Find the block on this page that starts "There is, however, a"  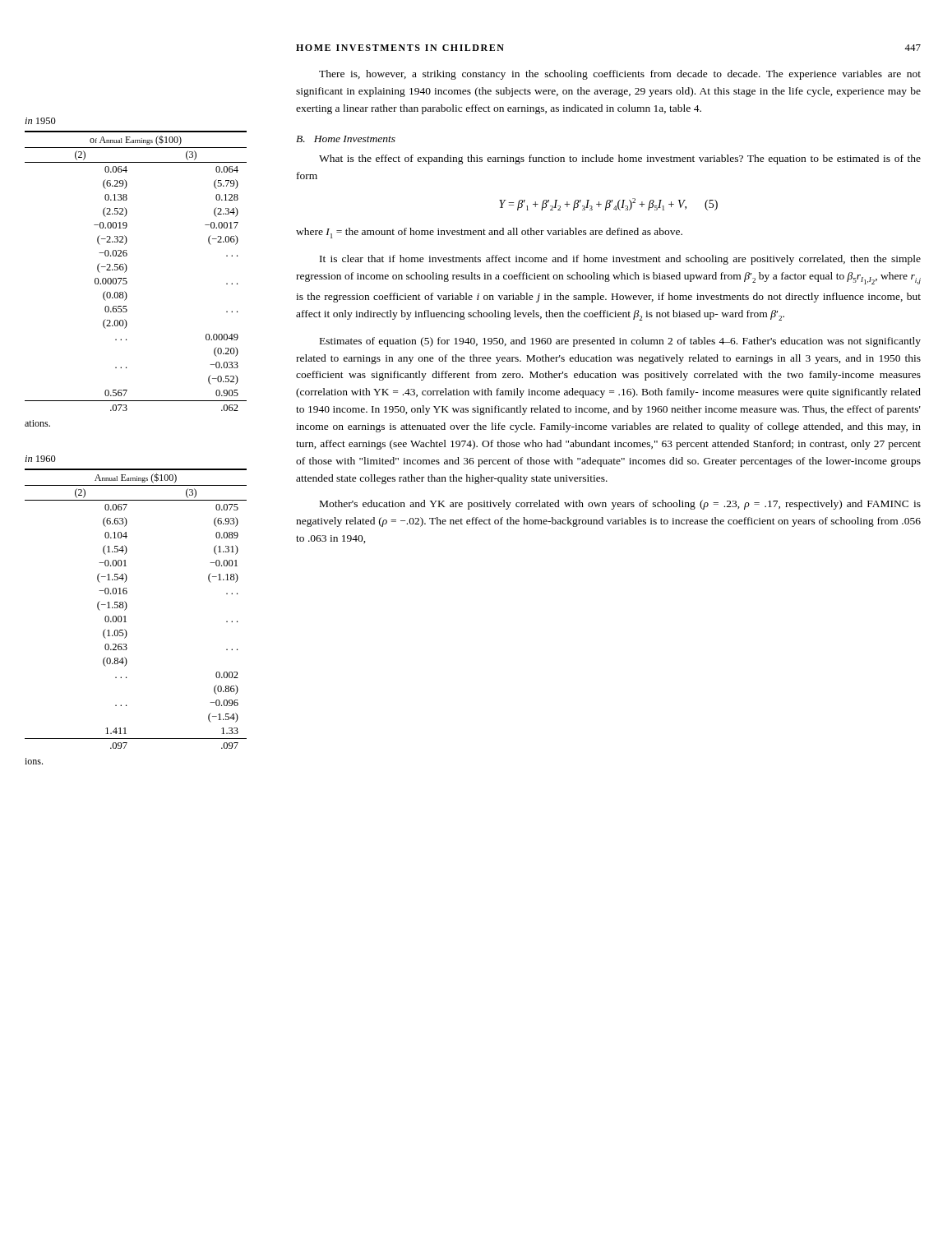tap(608, 91)
